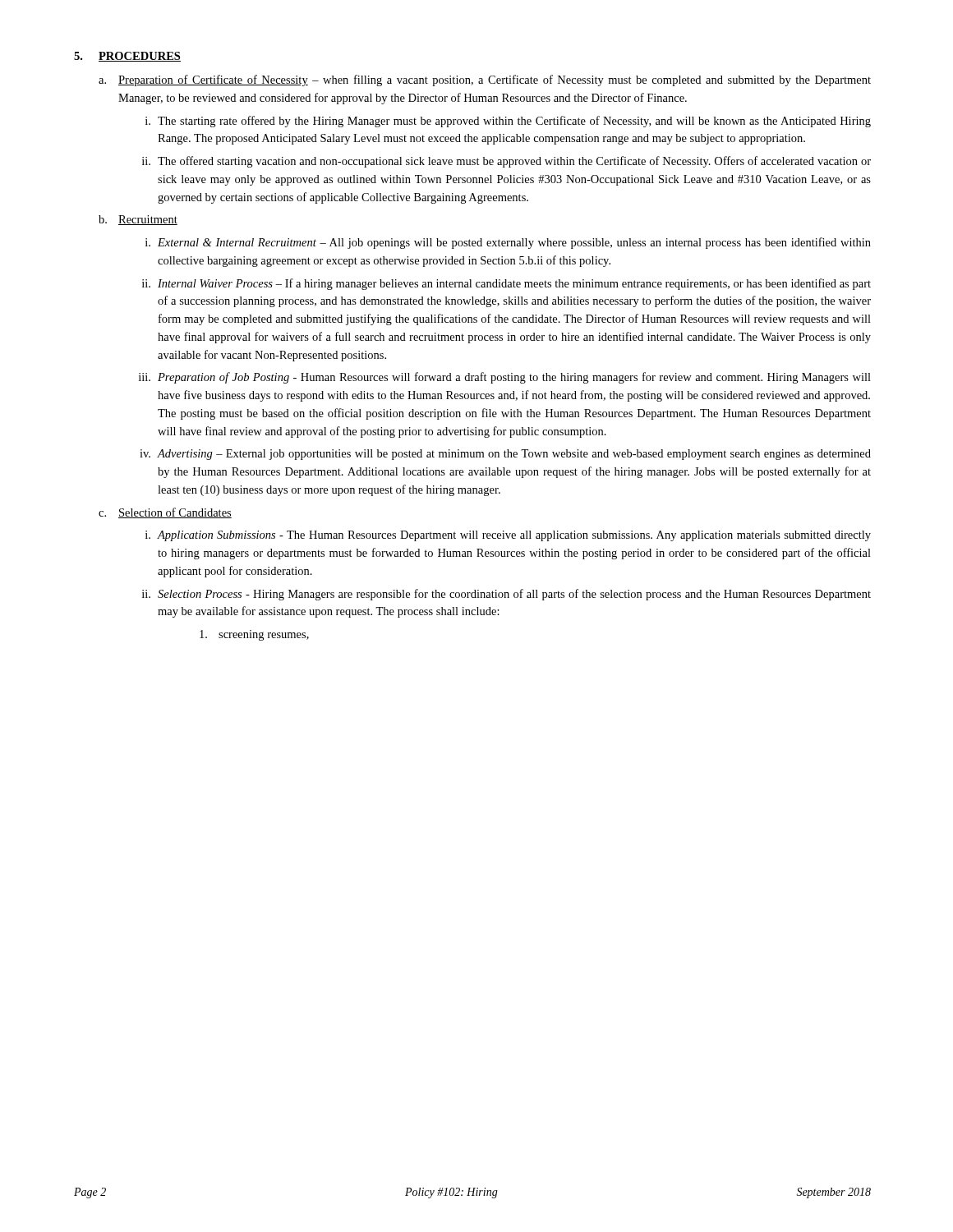Locate the list item that reads "screening resumes,"

254,635
